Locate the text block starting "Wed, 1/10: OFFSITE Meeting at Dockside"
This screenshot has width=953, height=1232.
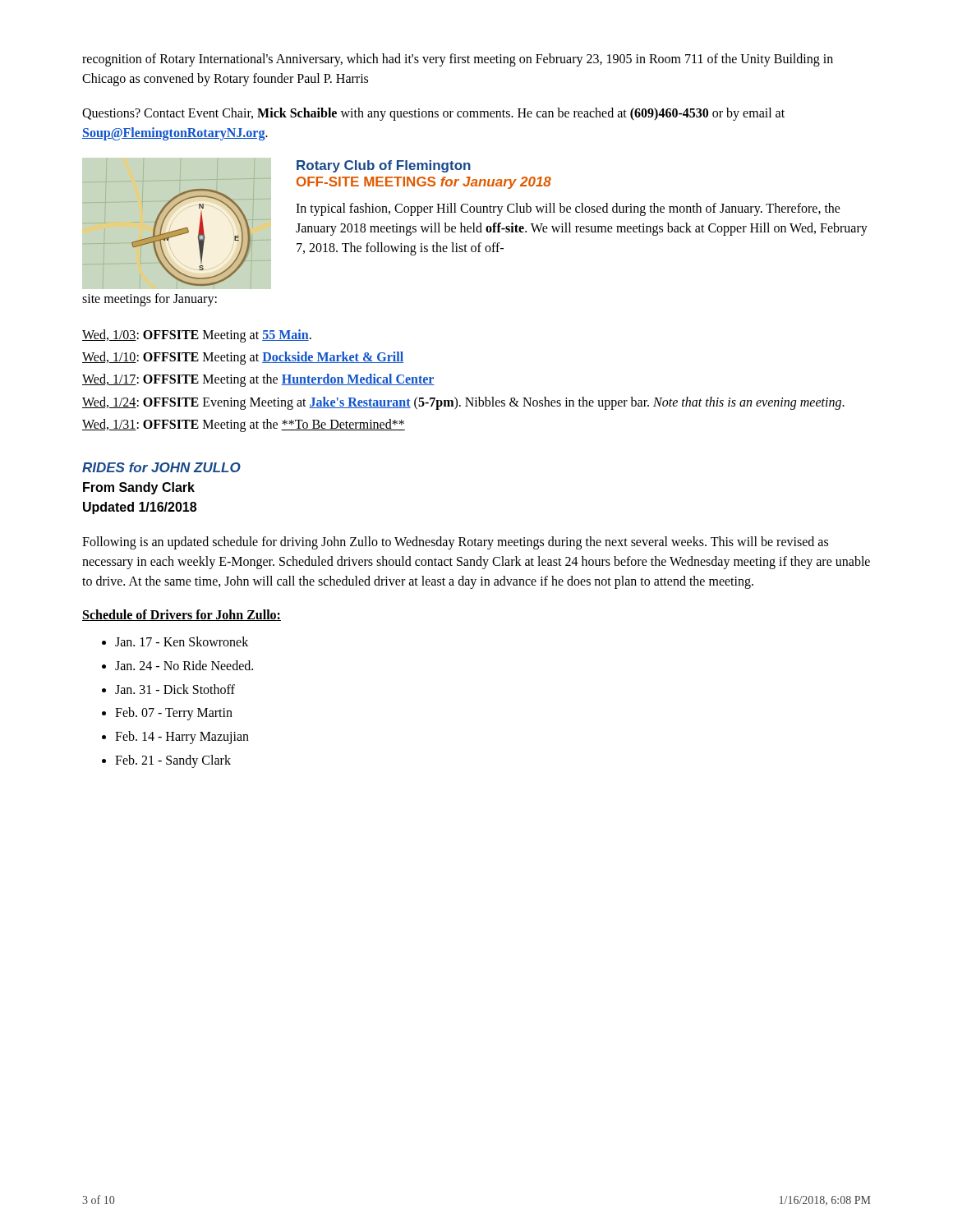pyautogui.click(x=243, y=358)
